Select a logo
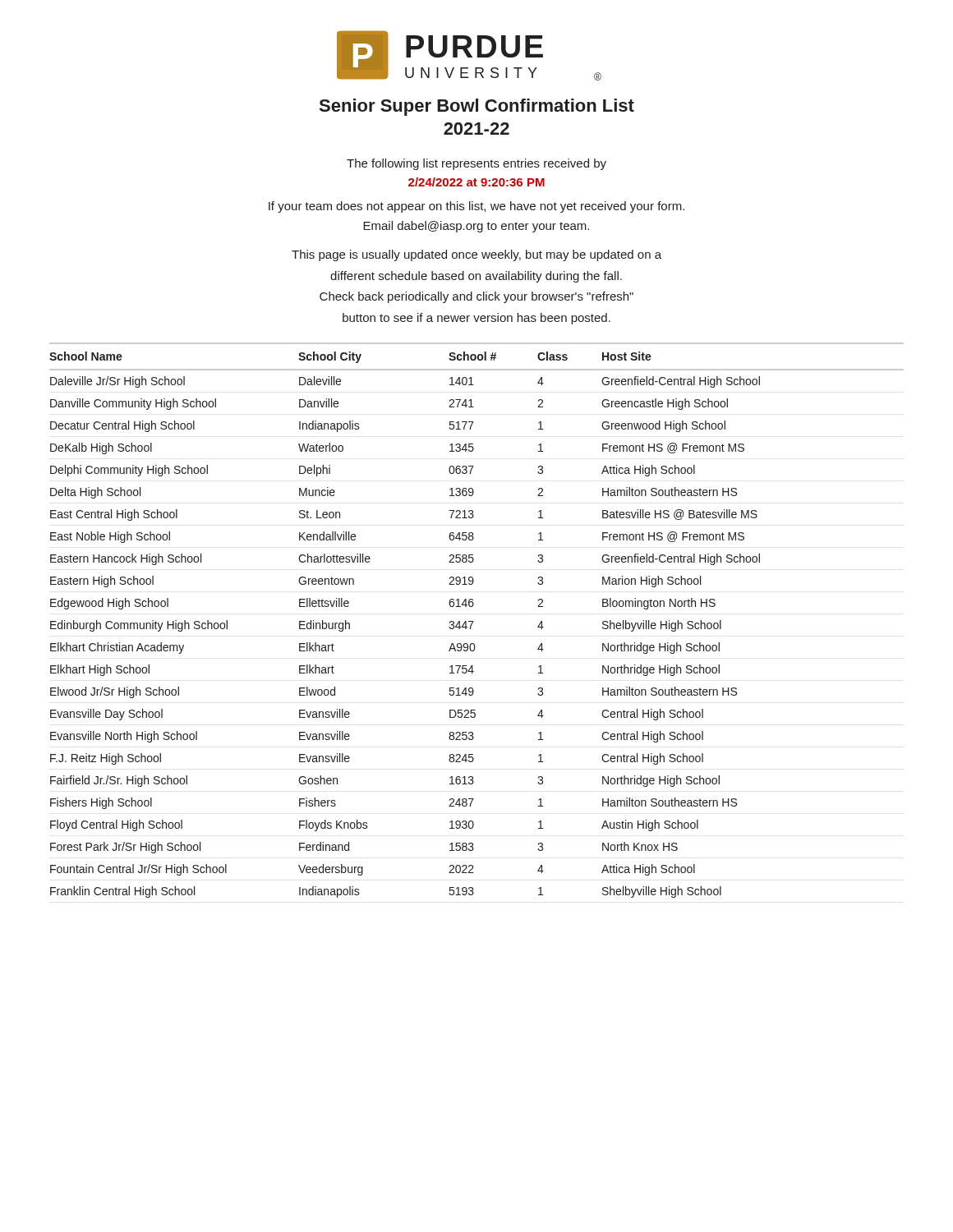The image size is (953, 1232). pos(476,57)
